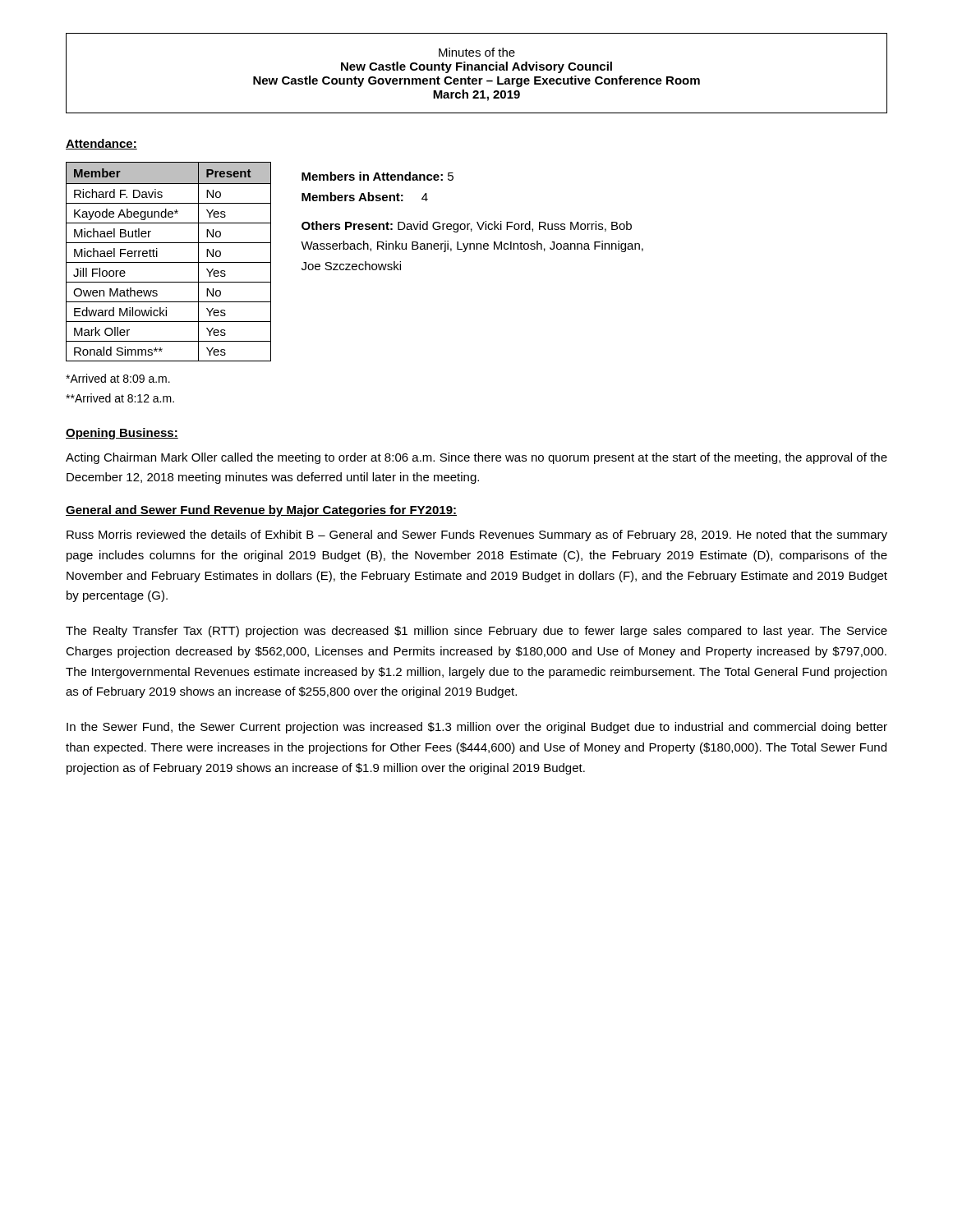
Task: Locate the text block starting "Members in Attendance: 5 Members Absent:"
Action: click(478, 222)
